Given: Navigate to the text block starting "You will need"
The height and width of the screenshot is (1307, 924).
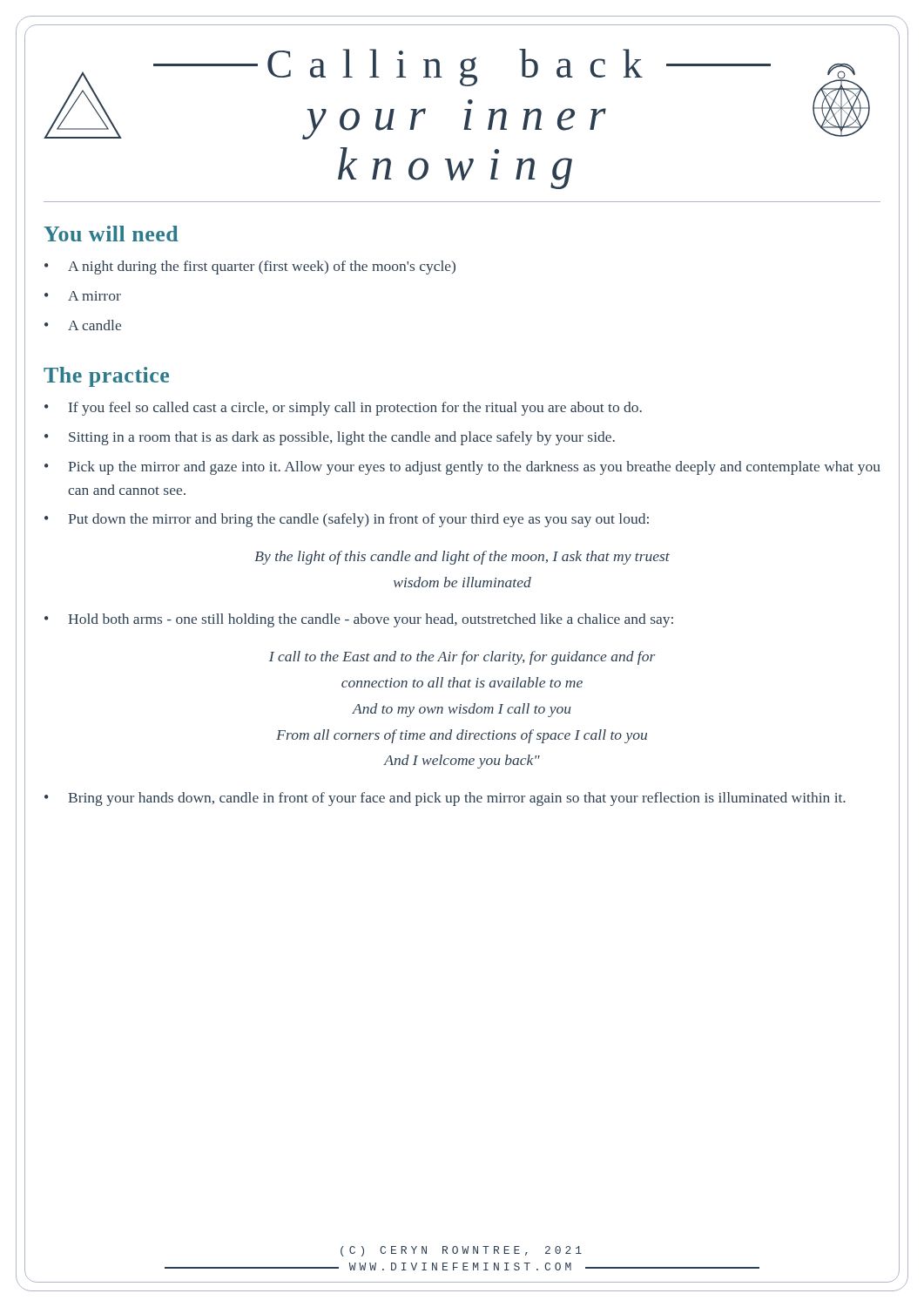Looking at the screenshot, I should 111,234.
